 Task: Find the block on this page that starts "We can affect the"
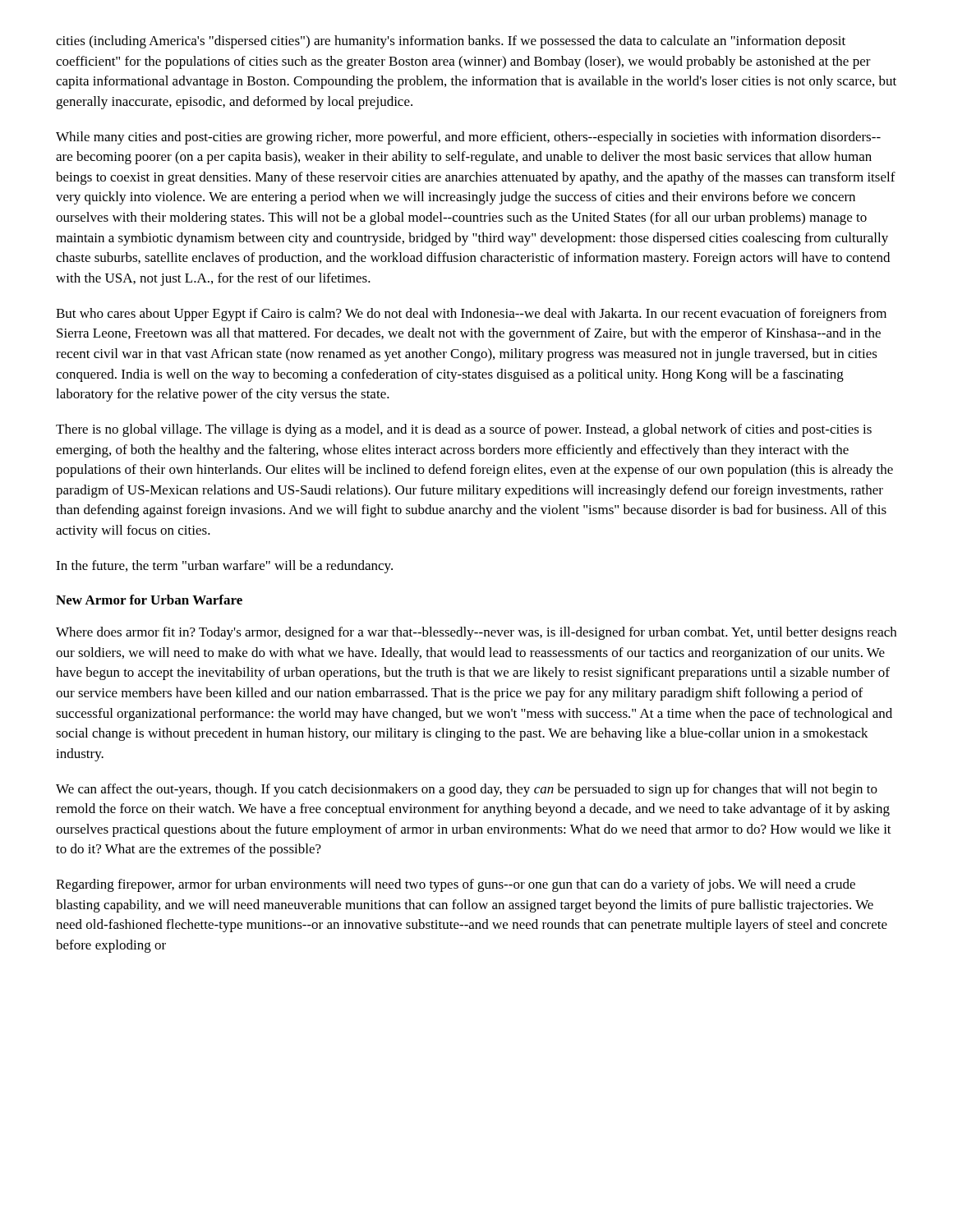(x=473, y=819)
